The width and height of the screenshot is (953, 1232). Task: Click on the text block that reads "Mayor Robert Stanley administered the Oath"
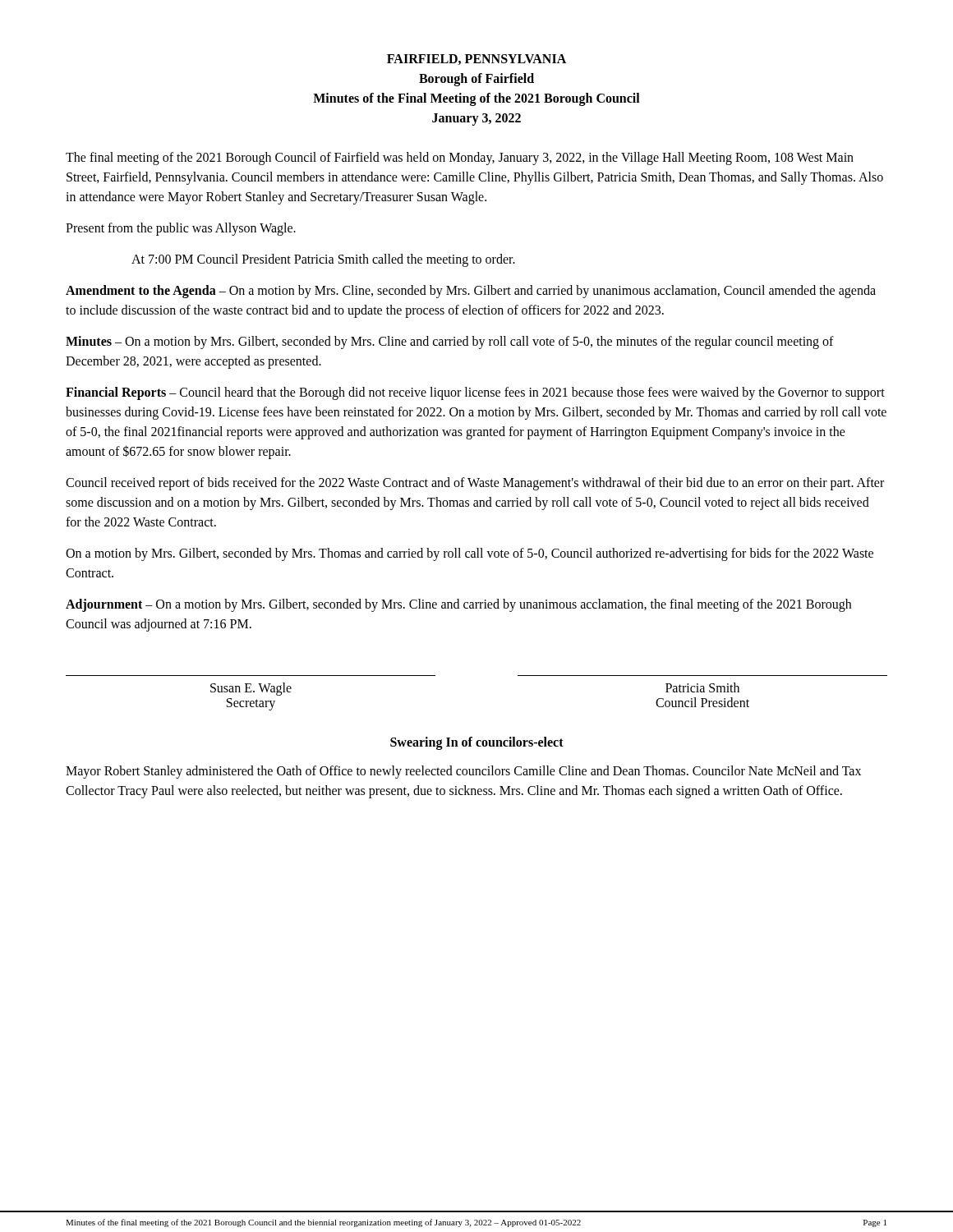pyautogui.click(x=464, y=781)
